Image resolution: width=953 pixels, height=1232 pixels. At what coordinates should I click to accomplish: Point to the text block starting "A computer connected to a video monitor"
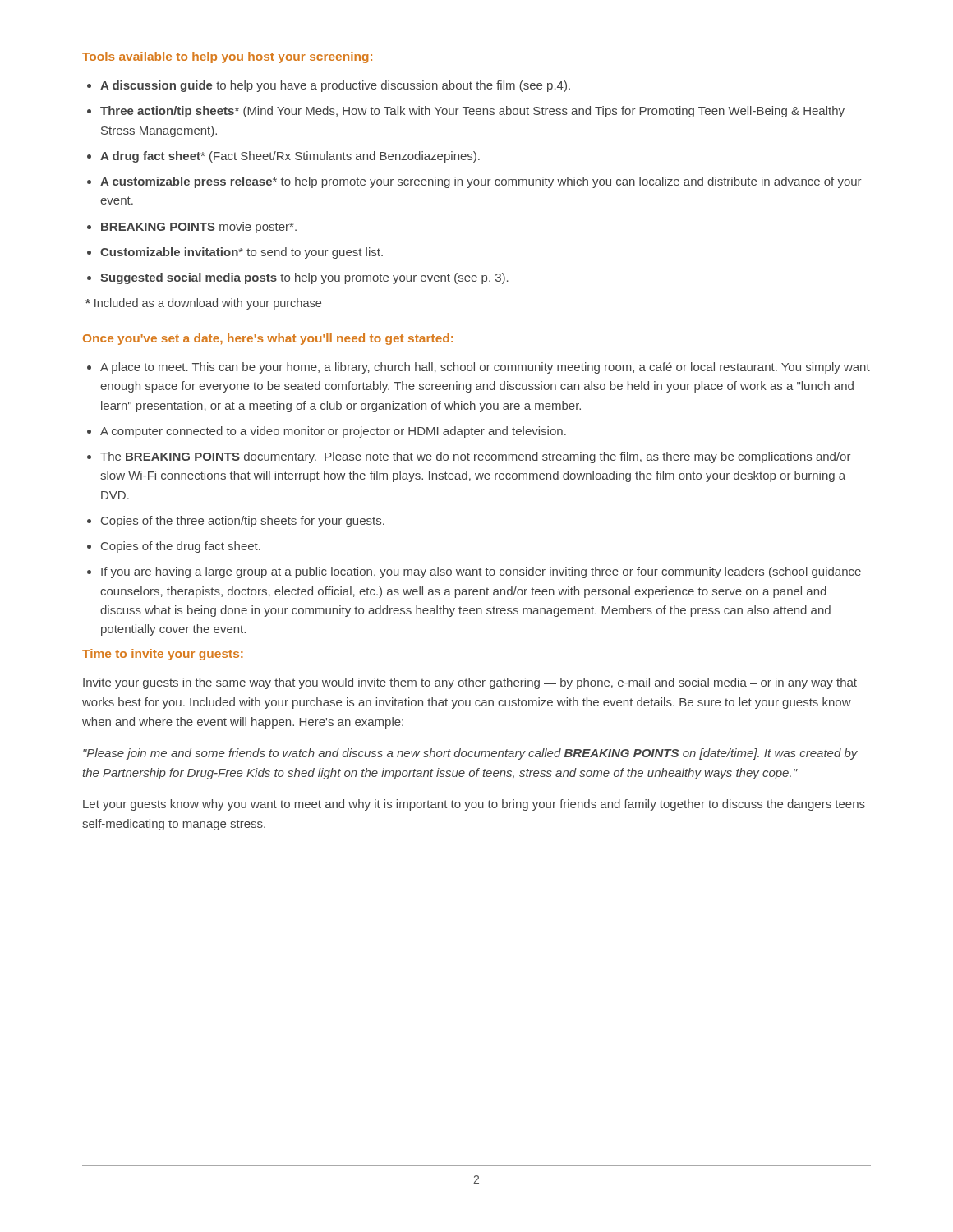334,431
